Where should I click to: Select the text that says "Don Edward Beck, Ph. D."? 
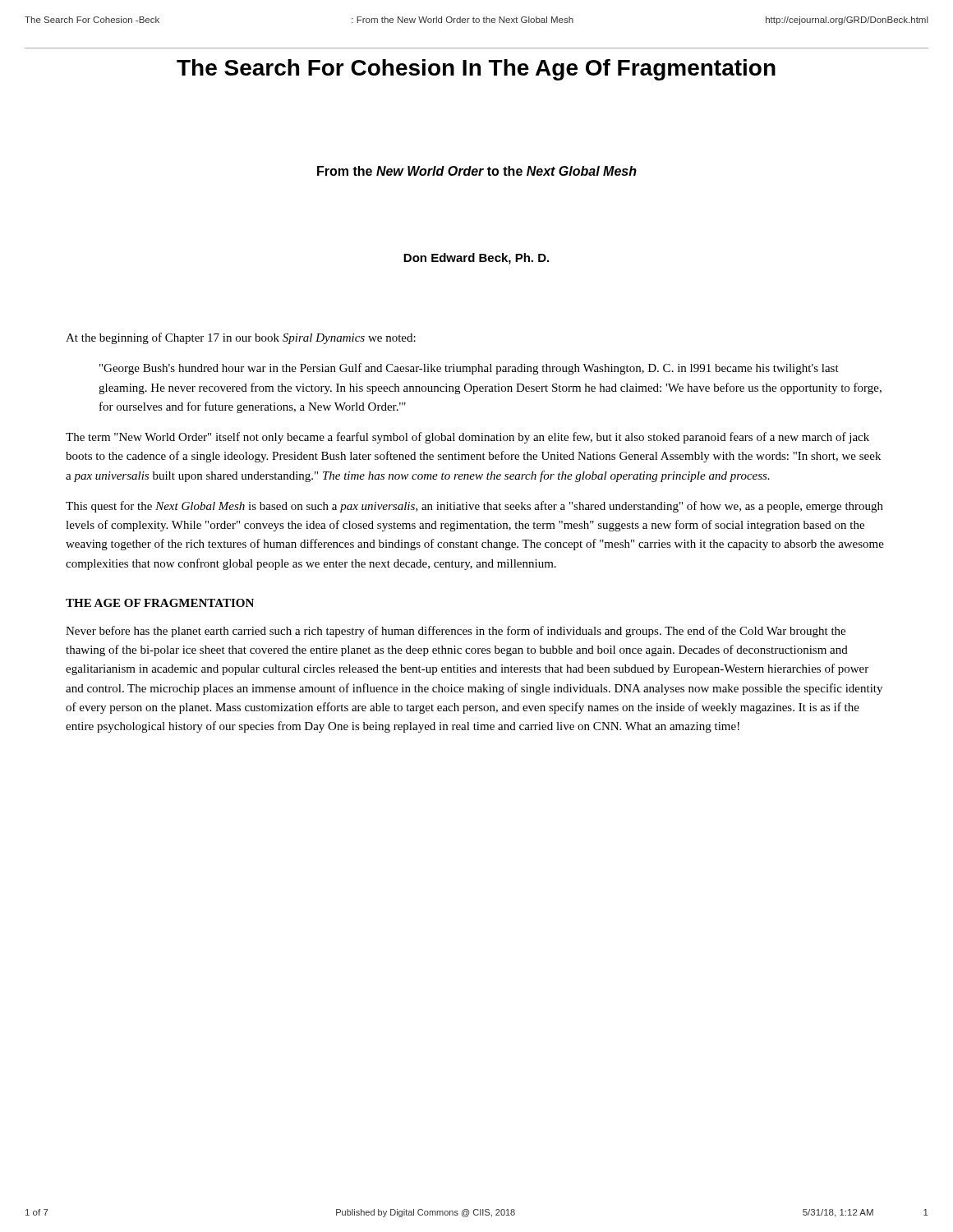[476, 257]
